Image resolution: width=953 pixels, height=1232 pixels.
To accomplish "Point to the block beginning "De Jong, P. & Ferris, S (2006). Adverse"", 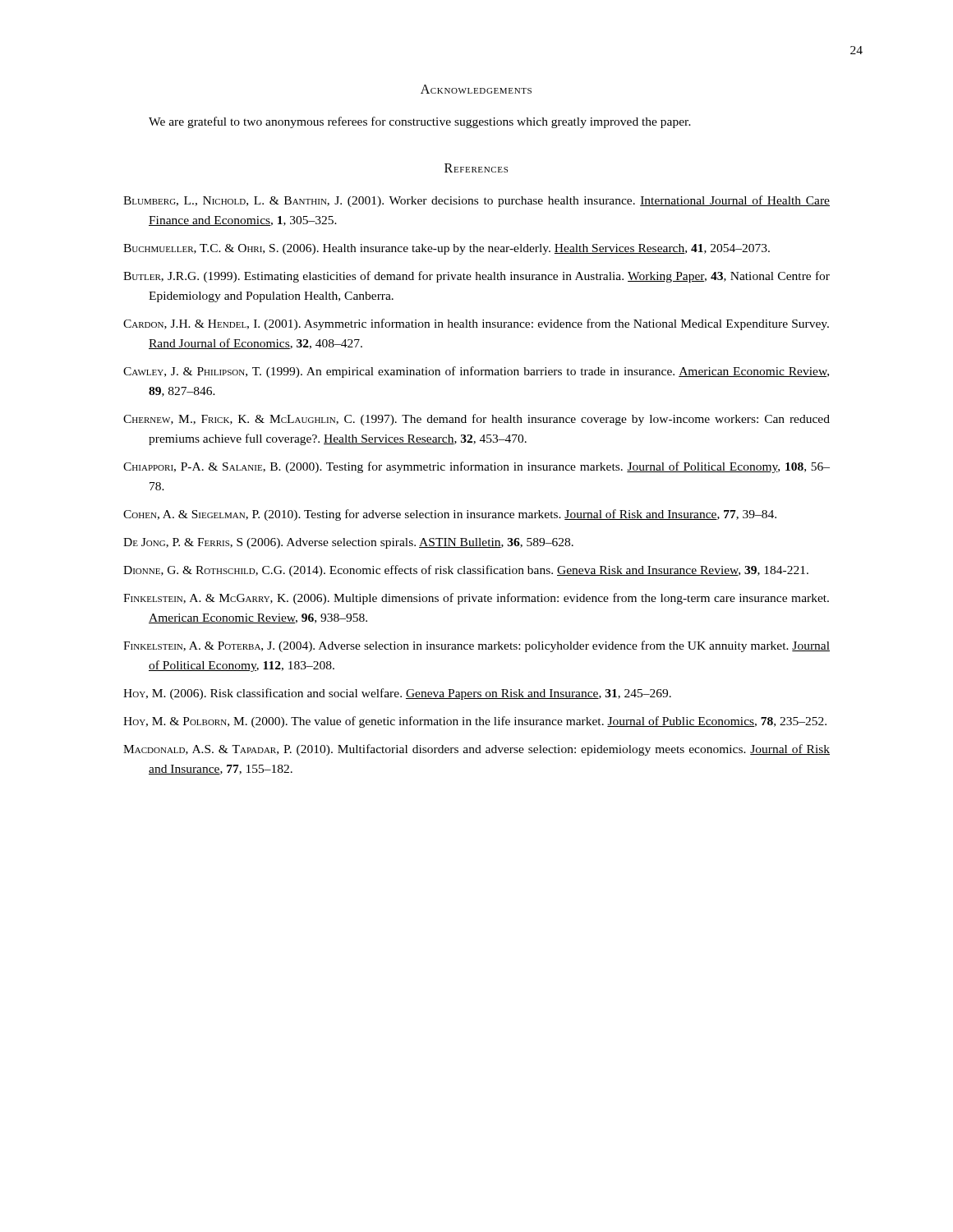I will click(349, 542).
